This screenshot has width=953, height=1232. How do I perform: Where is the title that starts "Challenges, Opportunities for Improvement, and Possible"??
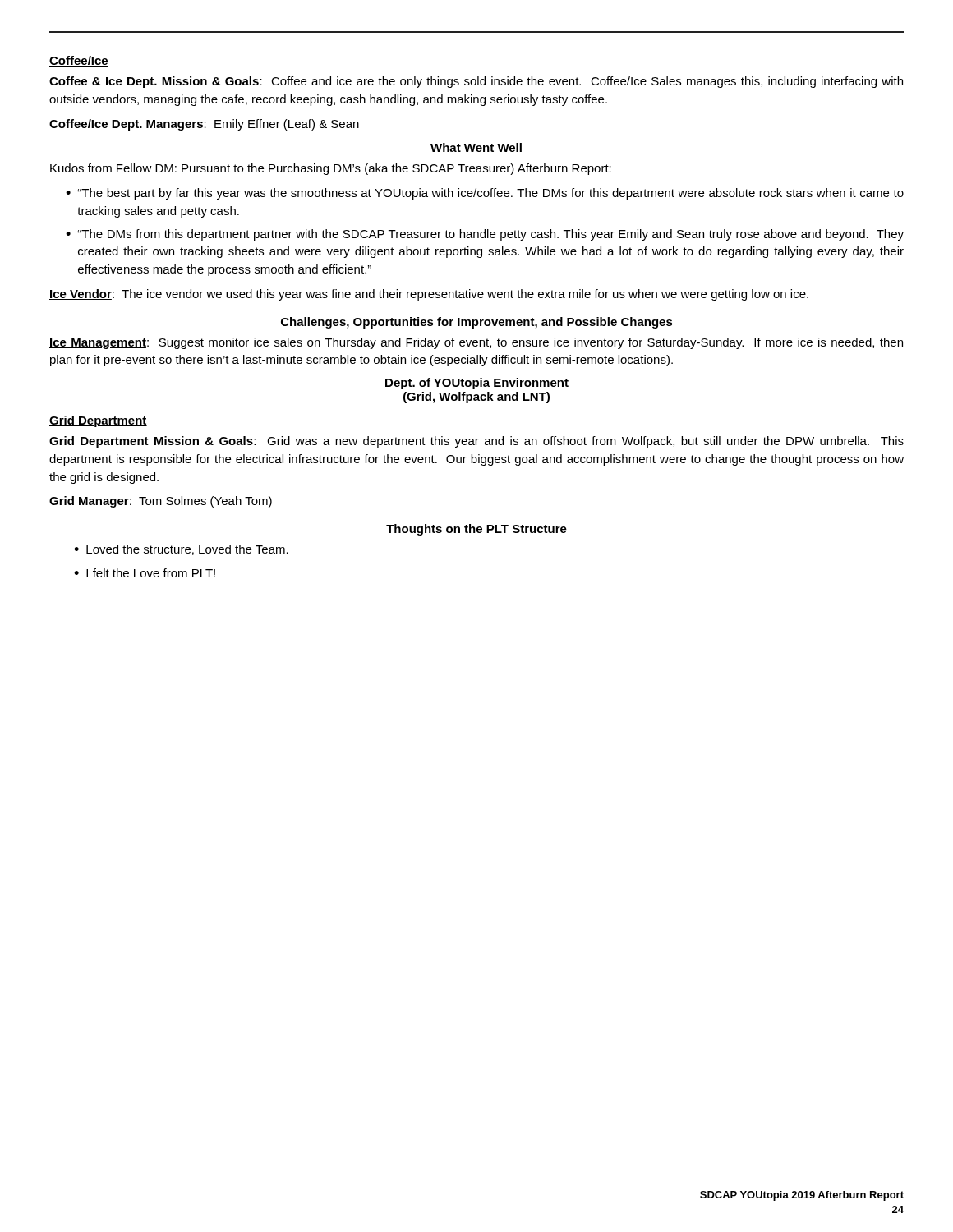click(476, 321)
